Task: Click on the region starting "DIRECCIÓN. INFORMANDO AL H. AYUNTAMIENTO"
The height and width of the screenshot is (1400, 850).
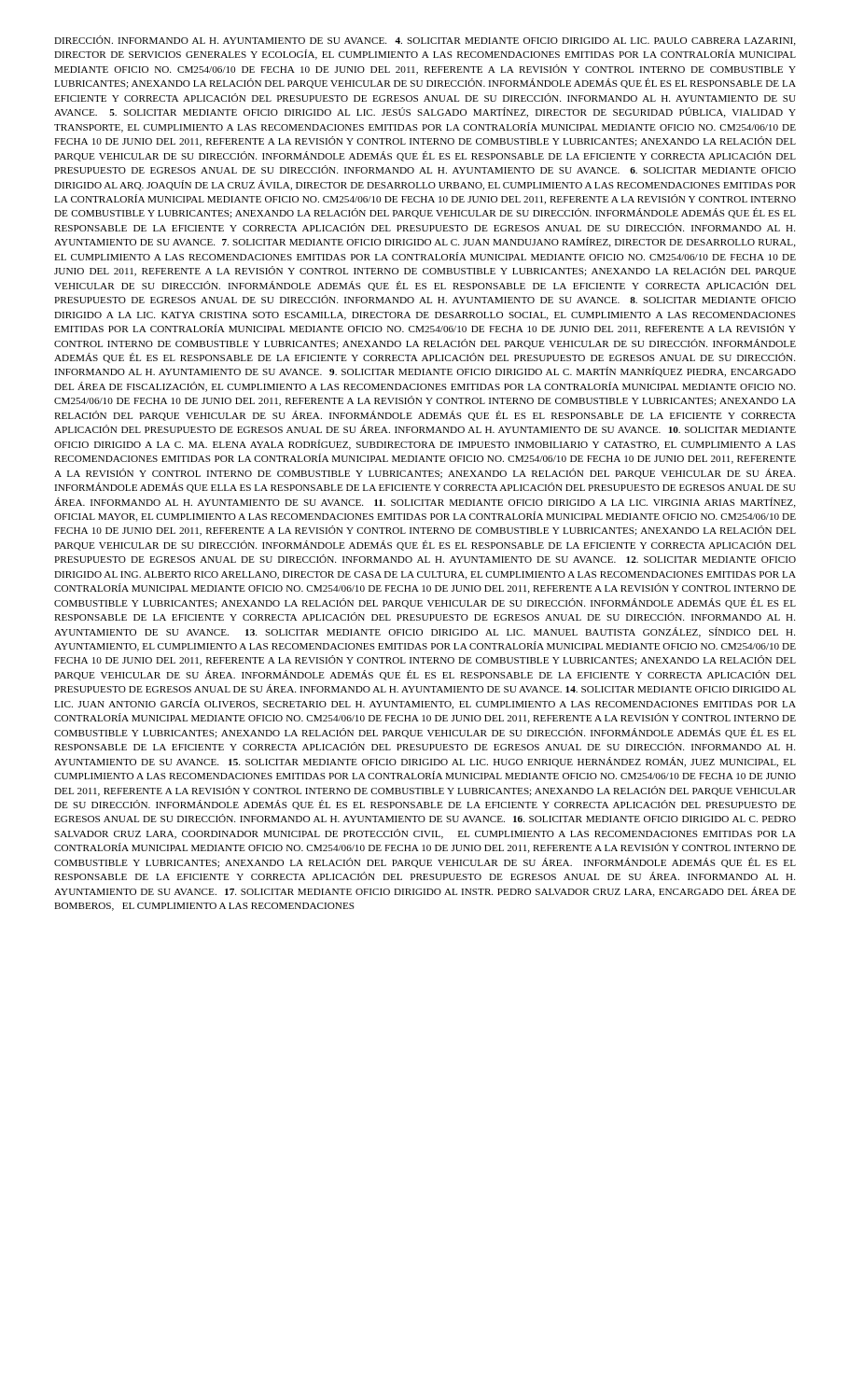Action: click(x=425, y=473)
